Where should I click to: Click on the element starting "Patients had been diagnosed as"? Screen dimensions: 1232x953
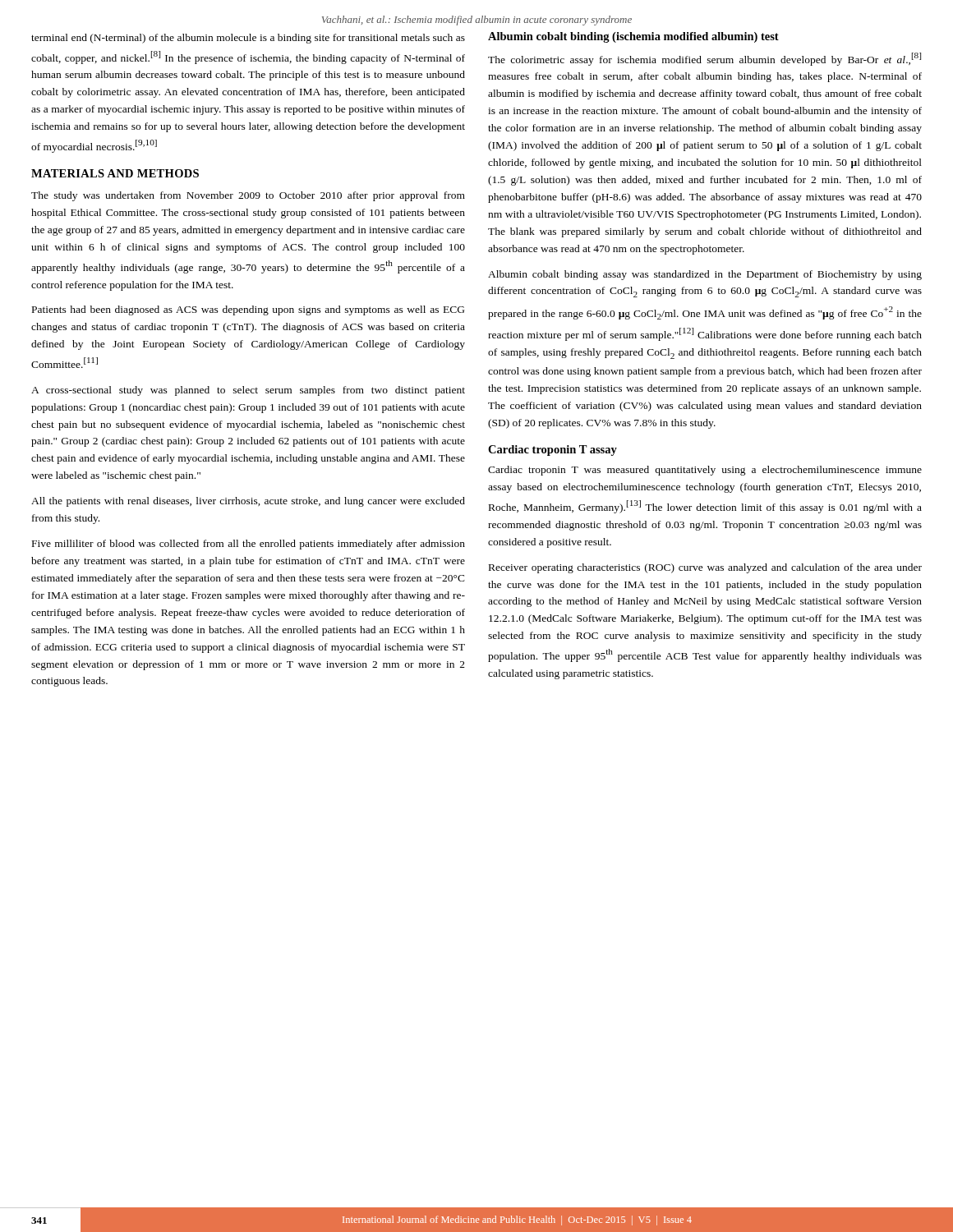[x=248, y=338]
